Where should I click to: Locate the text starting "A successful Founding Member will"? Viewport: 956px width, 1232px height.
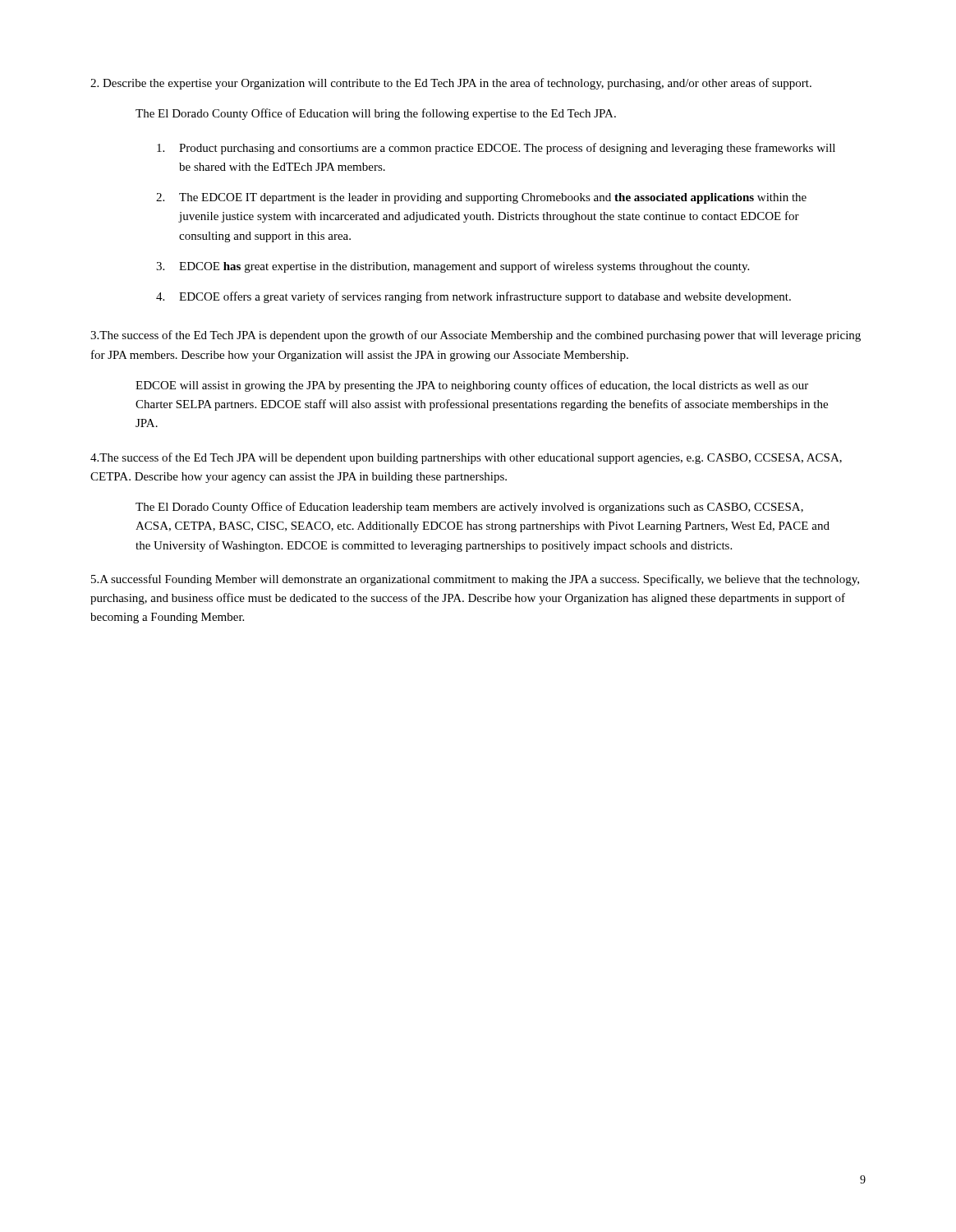pyautogui.click(x=475, y=598)
